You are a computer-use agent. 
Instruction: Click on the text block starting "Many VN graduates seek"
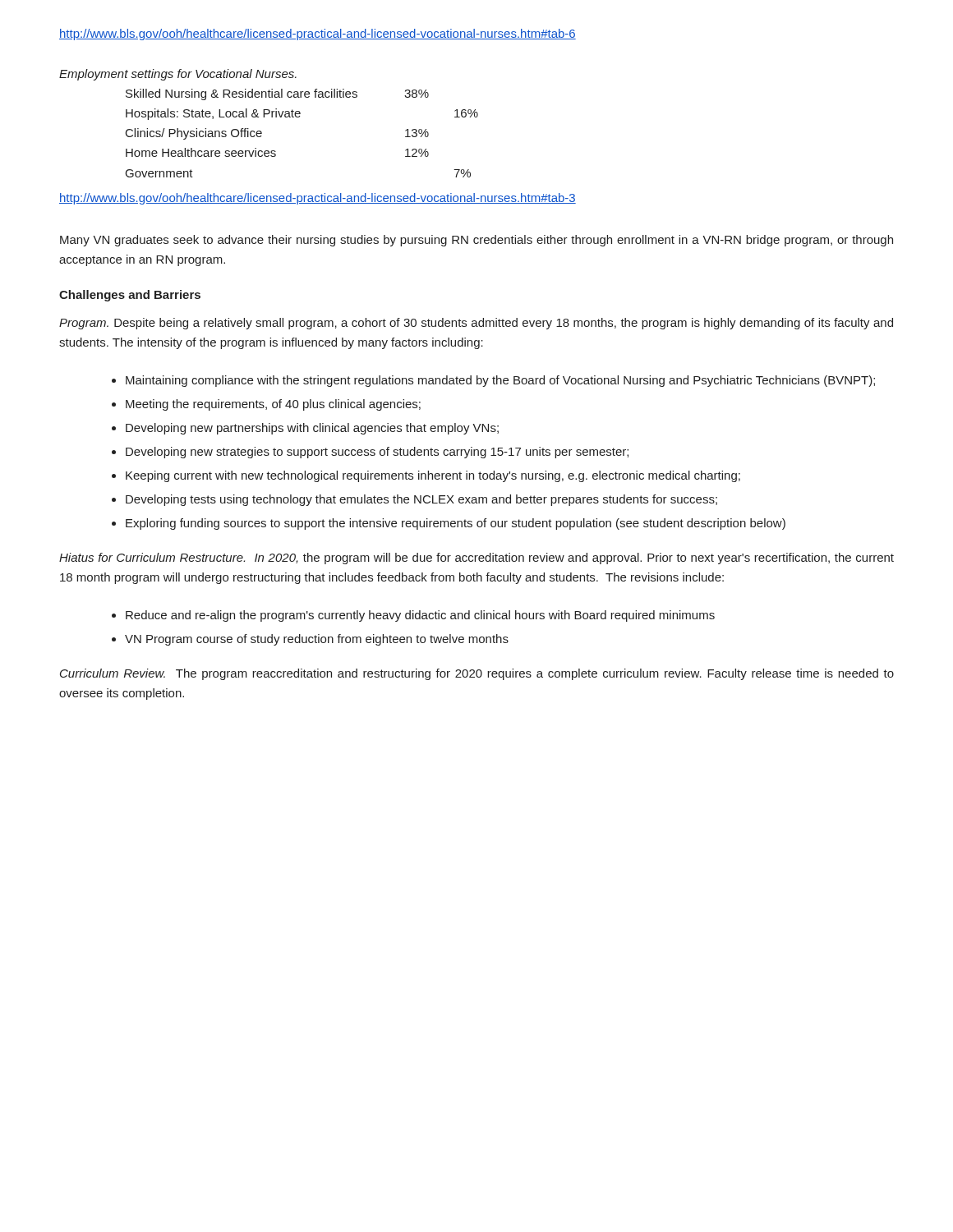(476, 249)
